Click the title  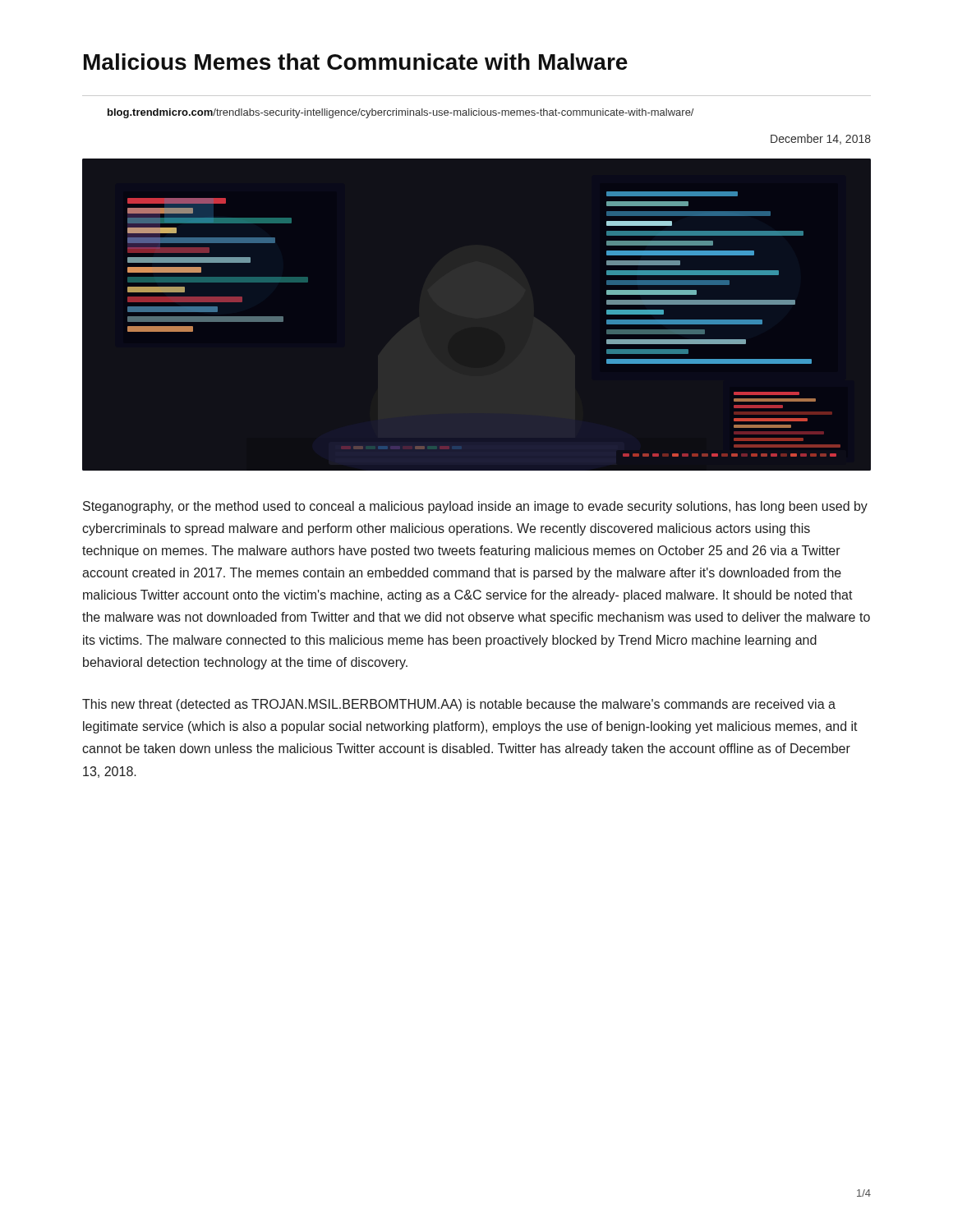point(476,62)
